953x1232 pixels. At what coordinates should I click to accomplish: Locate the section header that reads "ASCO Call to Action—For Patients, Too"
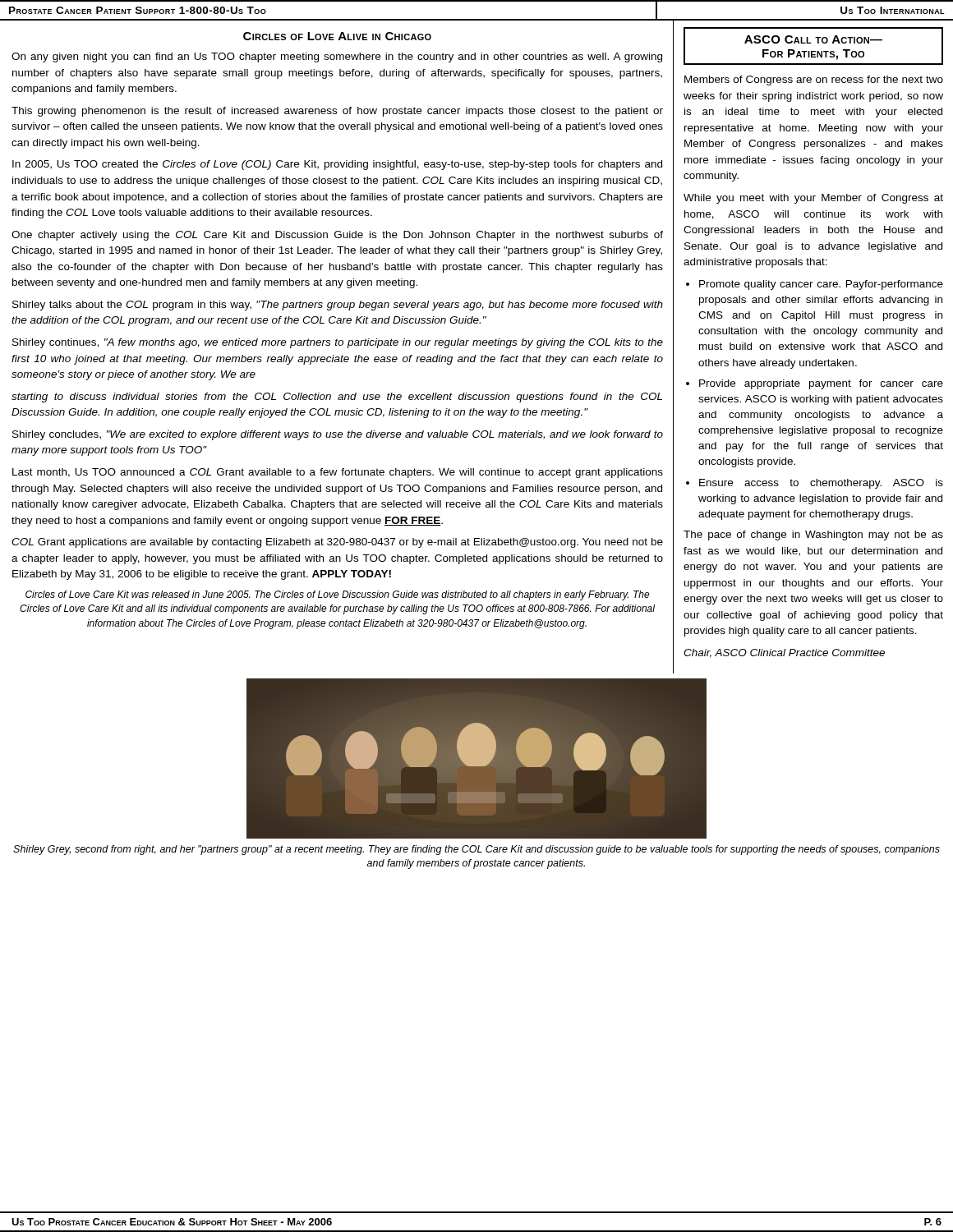pyautogui.click(x=813, y=46)
